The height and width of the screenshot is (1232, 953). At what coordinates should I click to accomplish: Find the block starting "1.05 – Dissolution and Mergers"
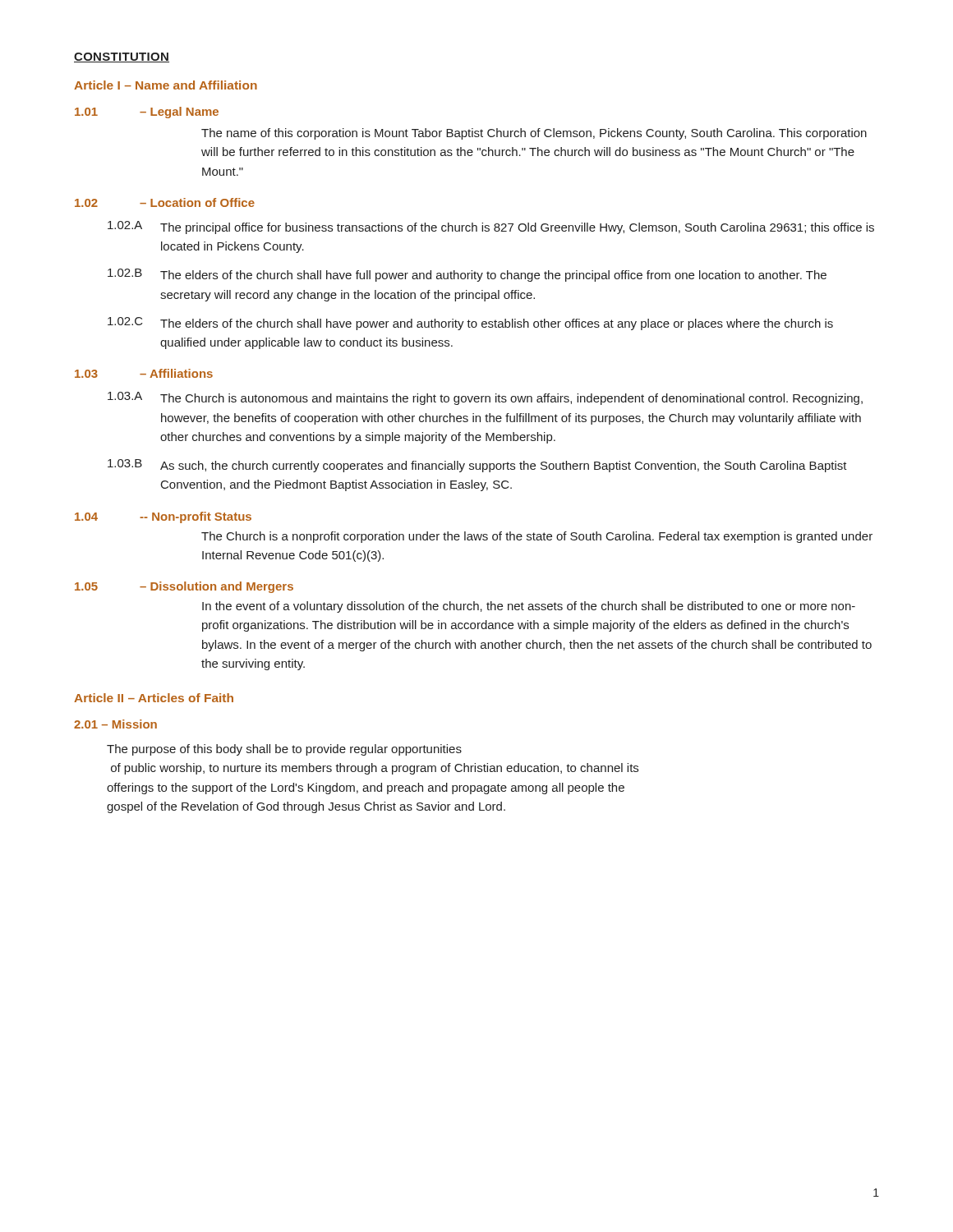click(x=184, y=586)
